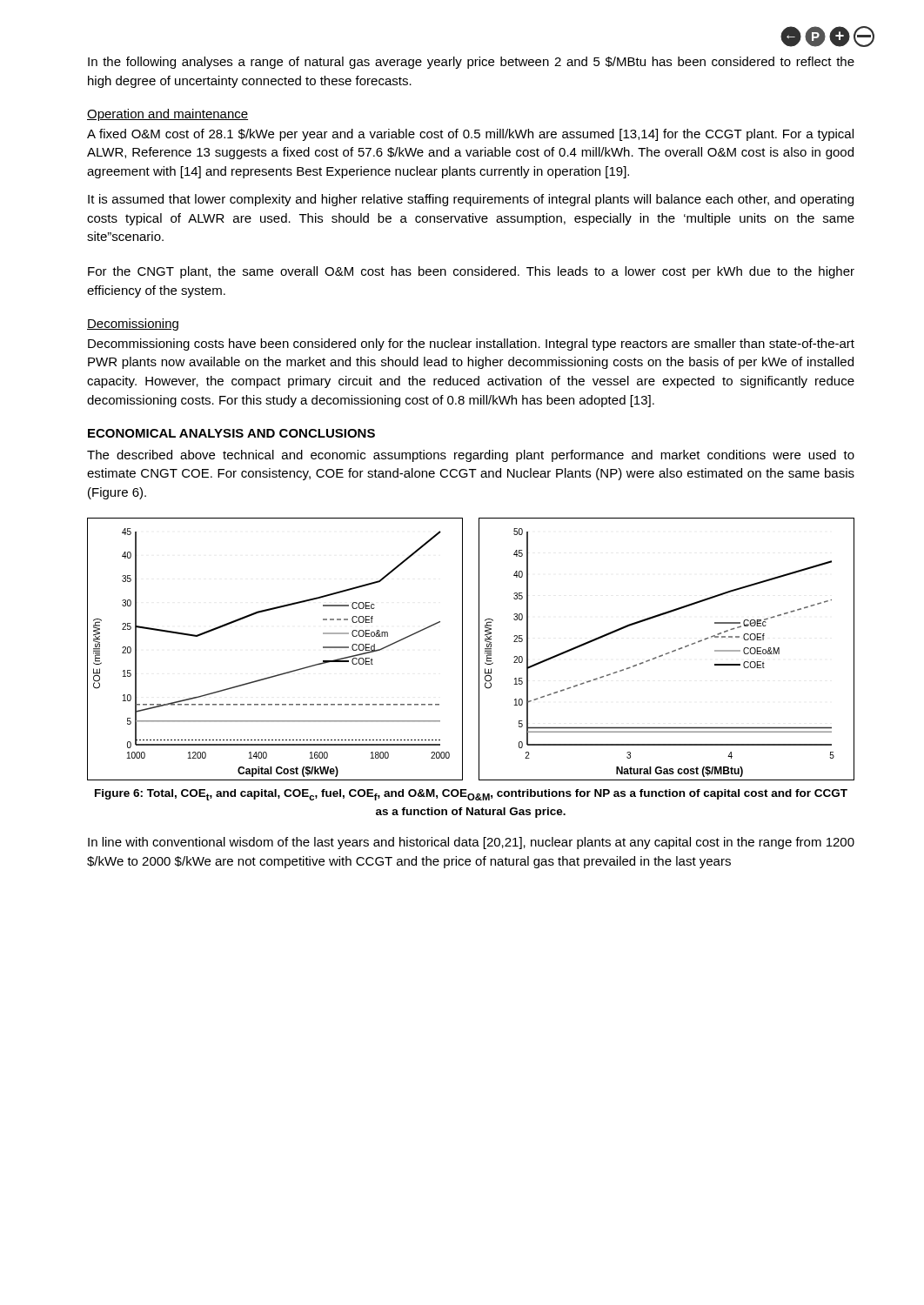The image size is (924, 1305).
Task: Where is the passage that starts "The described above technical and"?
Action: (471, 473)
